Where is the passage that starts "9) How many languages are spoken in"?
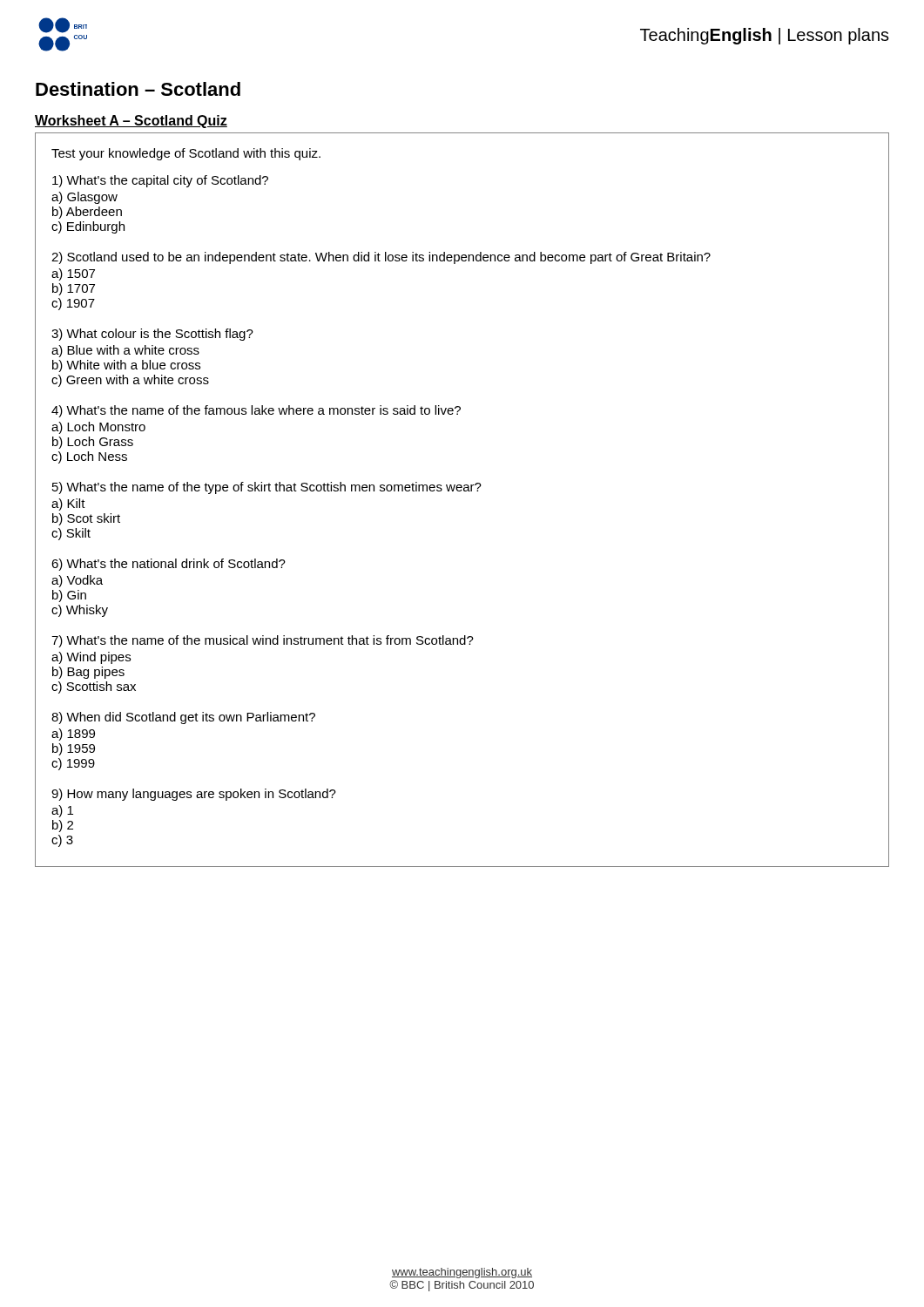The image size is (924, 1307). coord(194,795)
